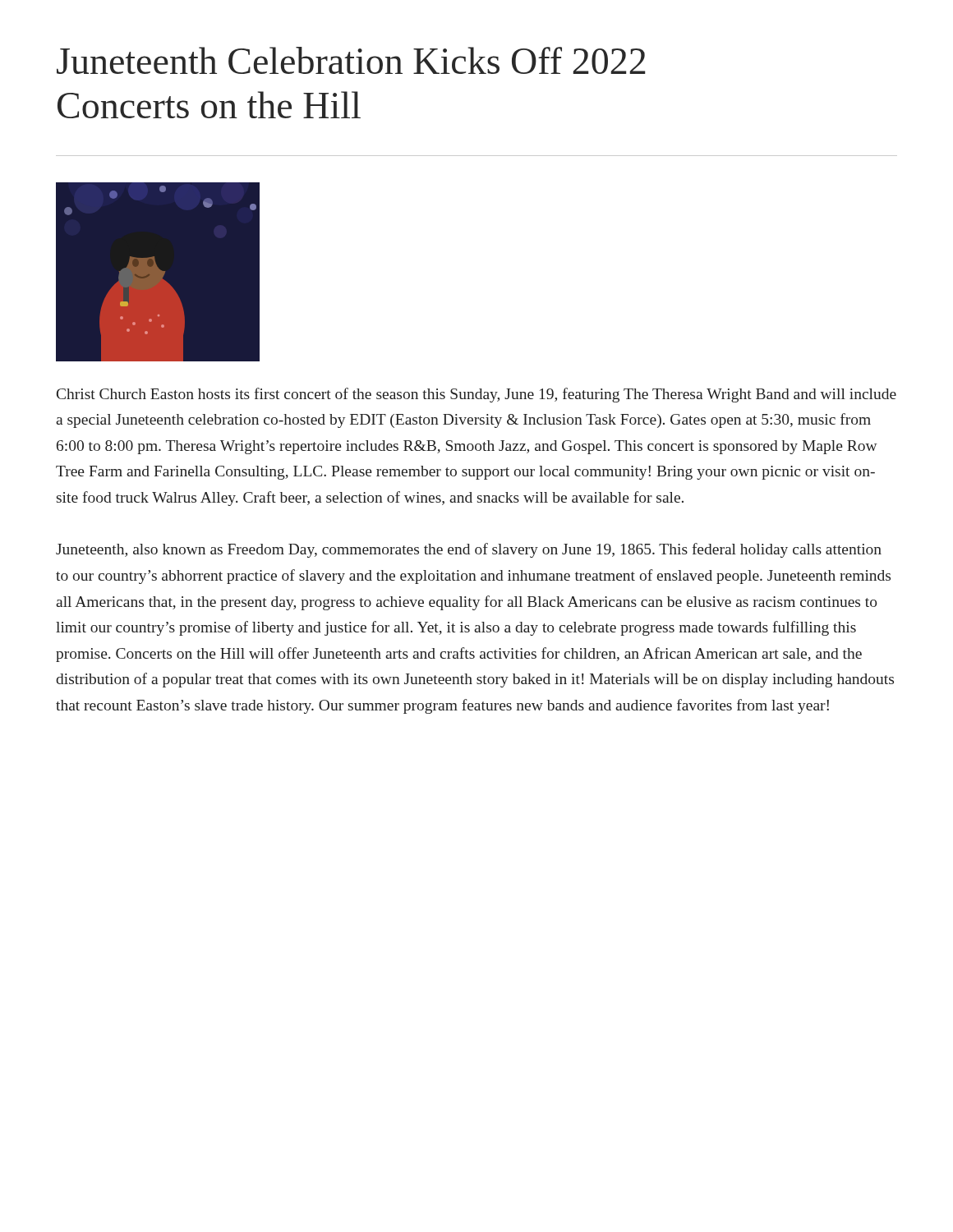Point to the block starting "Juneteenth Celebration Kicks Off"
This screenshot has height=1232, width=953.
click(x=351, y=83)
